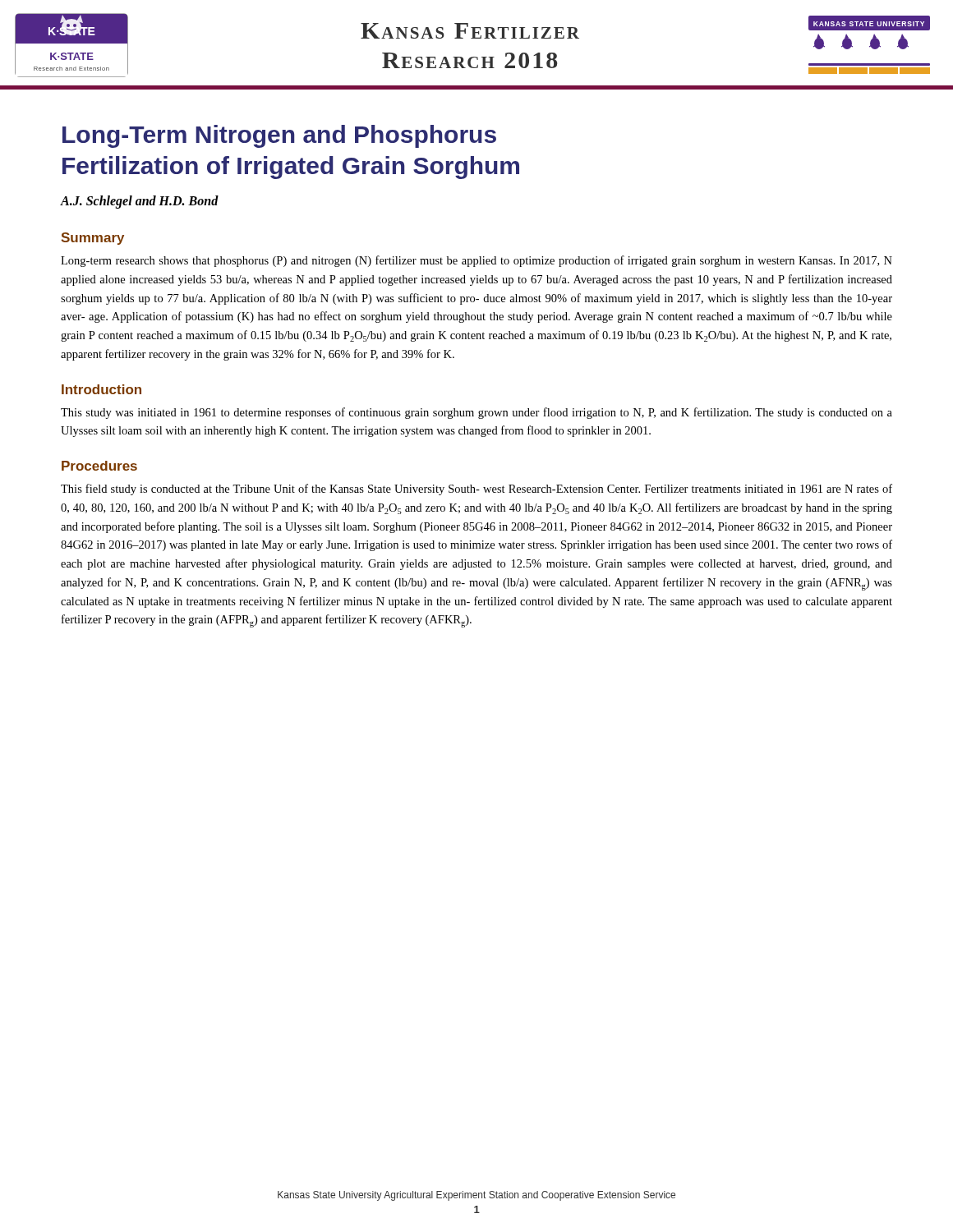Navigate to the region starting "Long-term research shows that phosphorus (P) and"
This screenshot has width=953, height=1232.
pos(476,307)
